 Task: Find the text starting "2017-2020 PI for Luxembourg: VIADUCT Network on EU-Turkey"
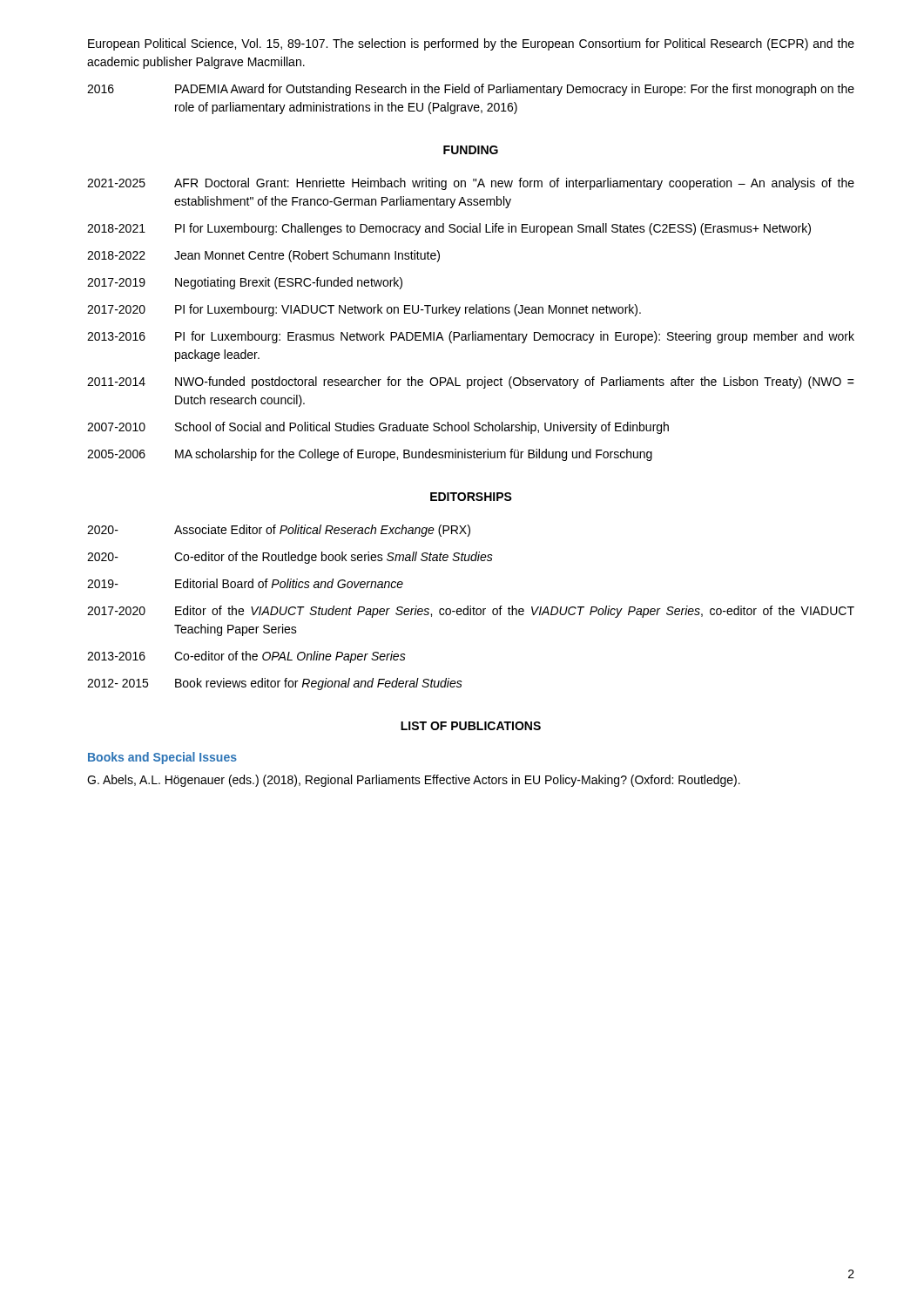coord(471,310)
